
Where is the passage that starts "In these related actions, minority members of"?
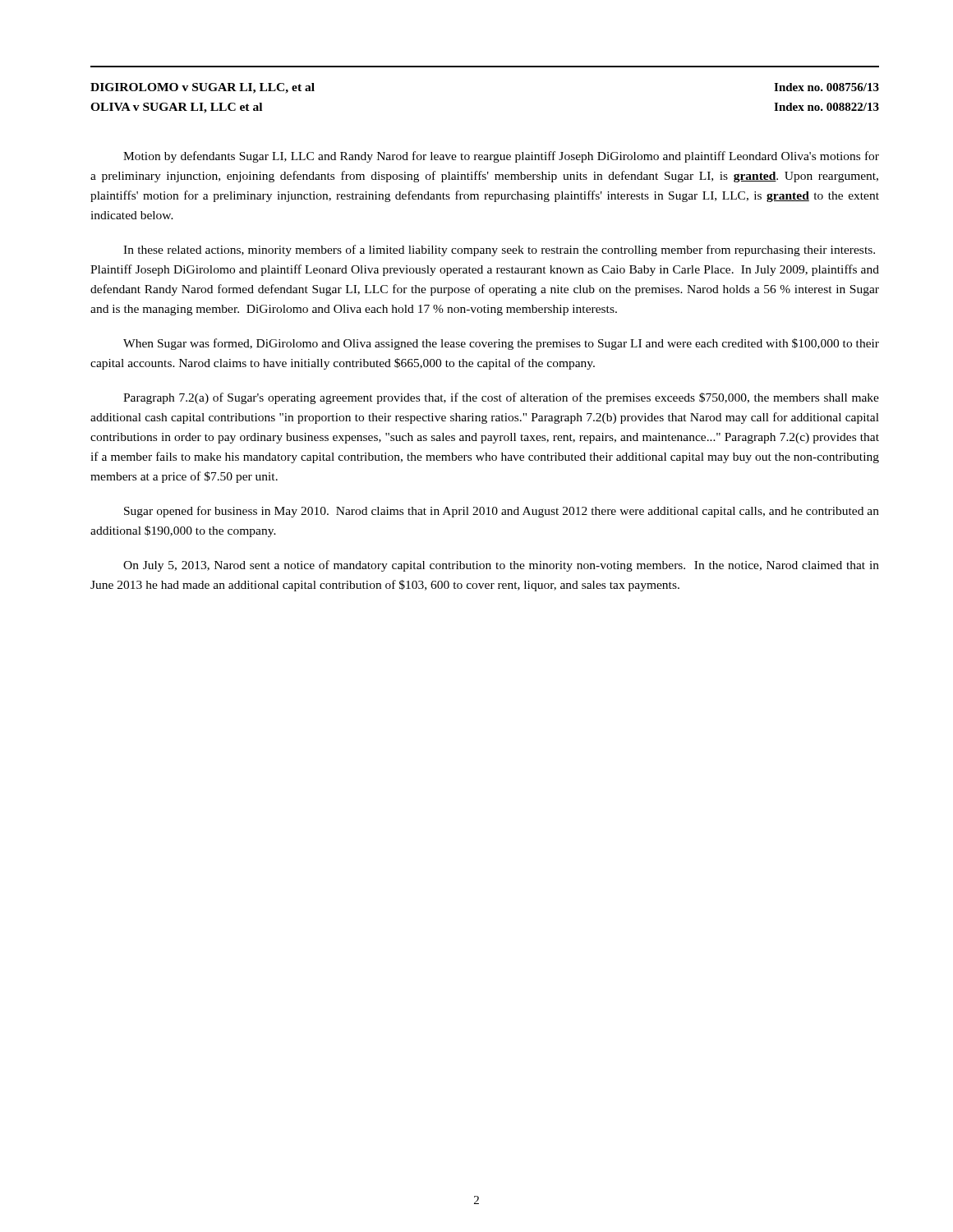point(485,279)
